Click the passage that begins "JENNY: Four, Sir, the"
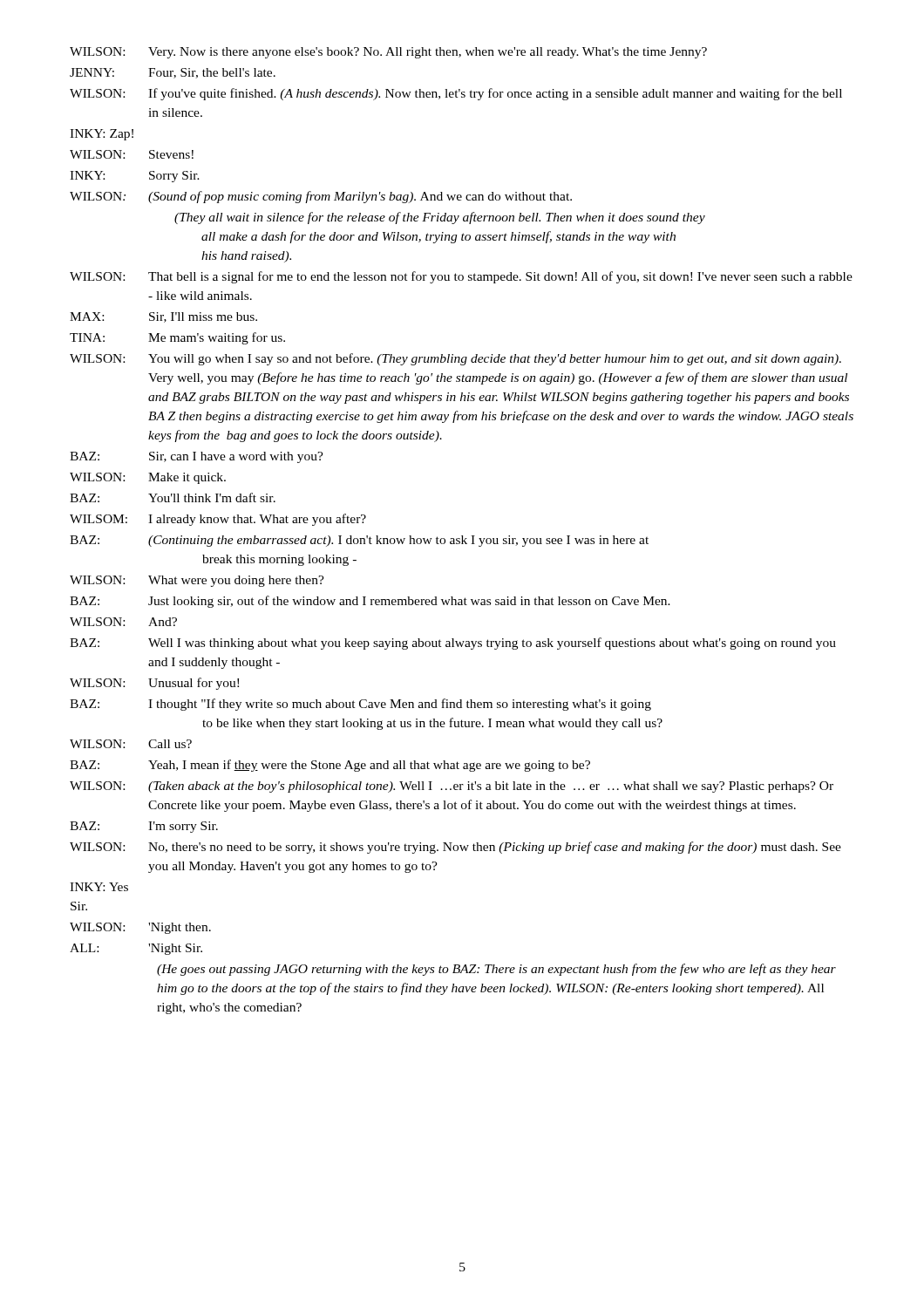 (x=173, y=73)
